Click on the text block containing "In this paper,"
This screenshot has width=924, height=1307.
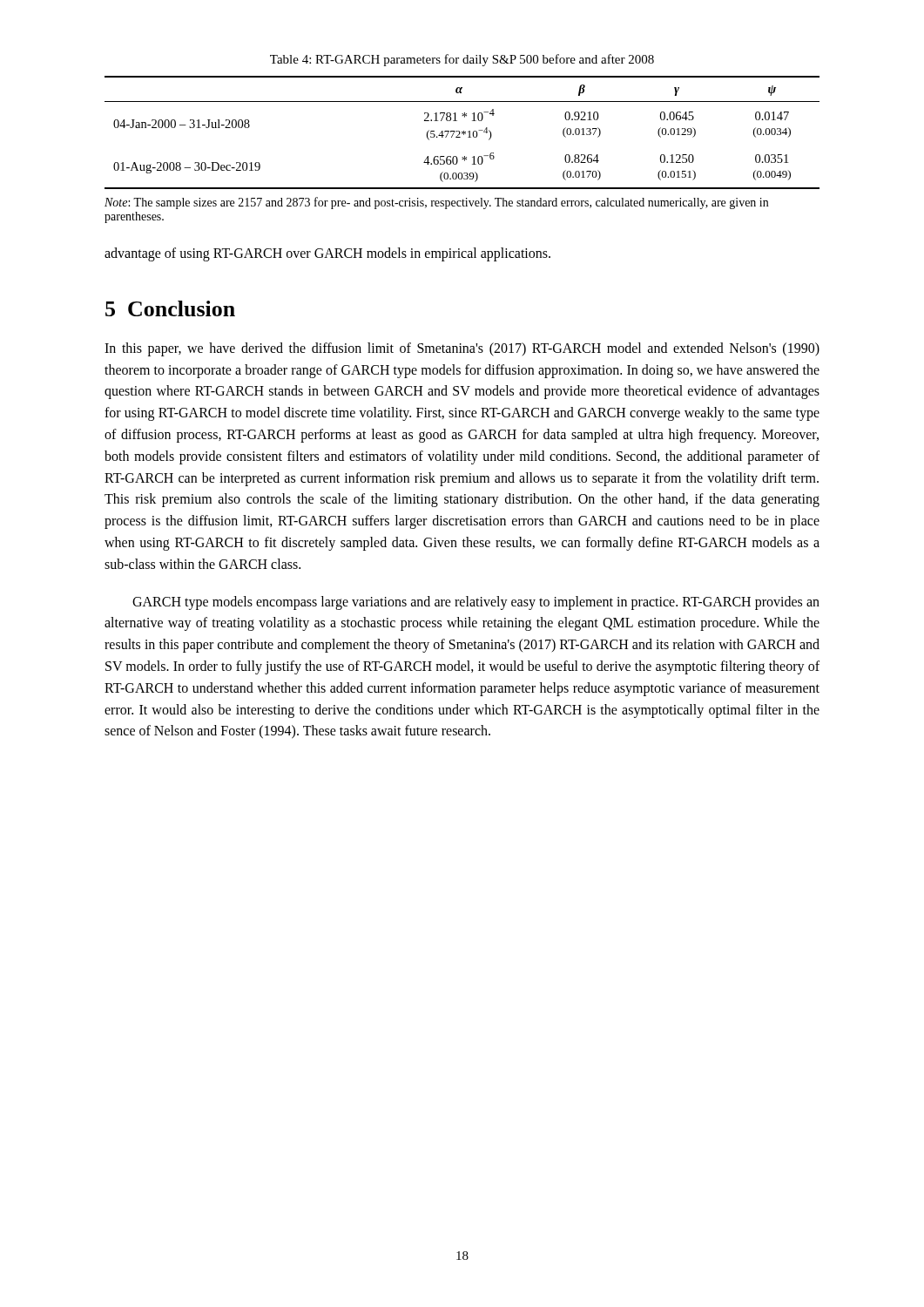click(x=462, y=456)
